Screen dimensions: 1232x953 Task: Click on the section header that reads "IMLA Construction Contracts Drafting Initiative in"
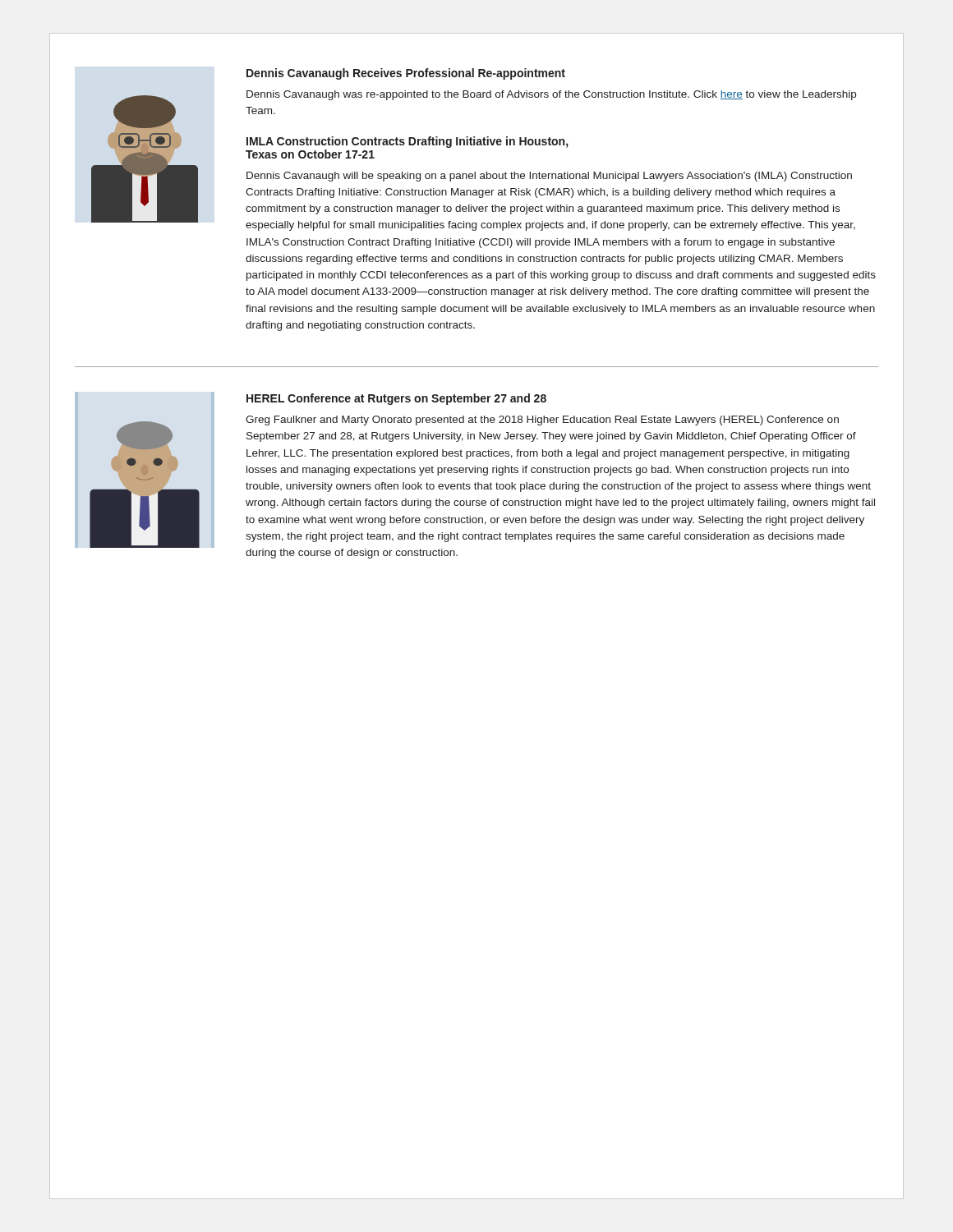click(407, 147)
